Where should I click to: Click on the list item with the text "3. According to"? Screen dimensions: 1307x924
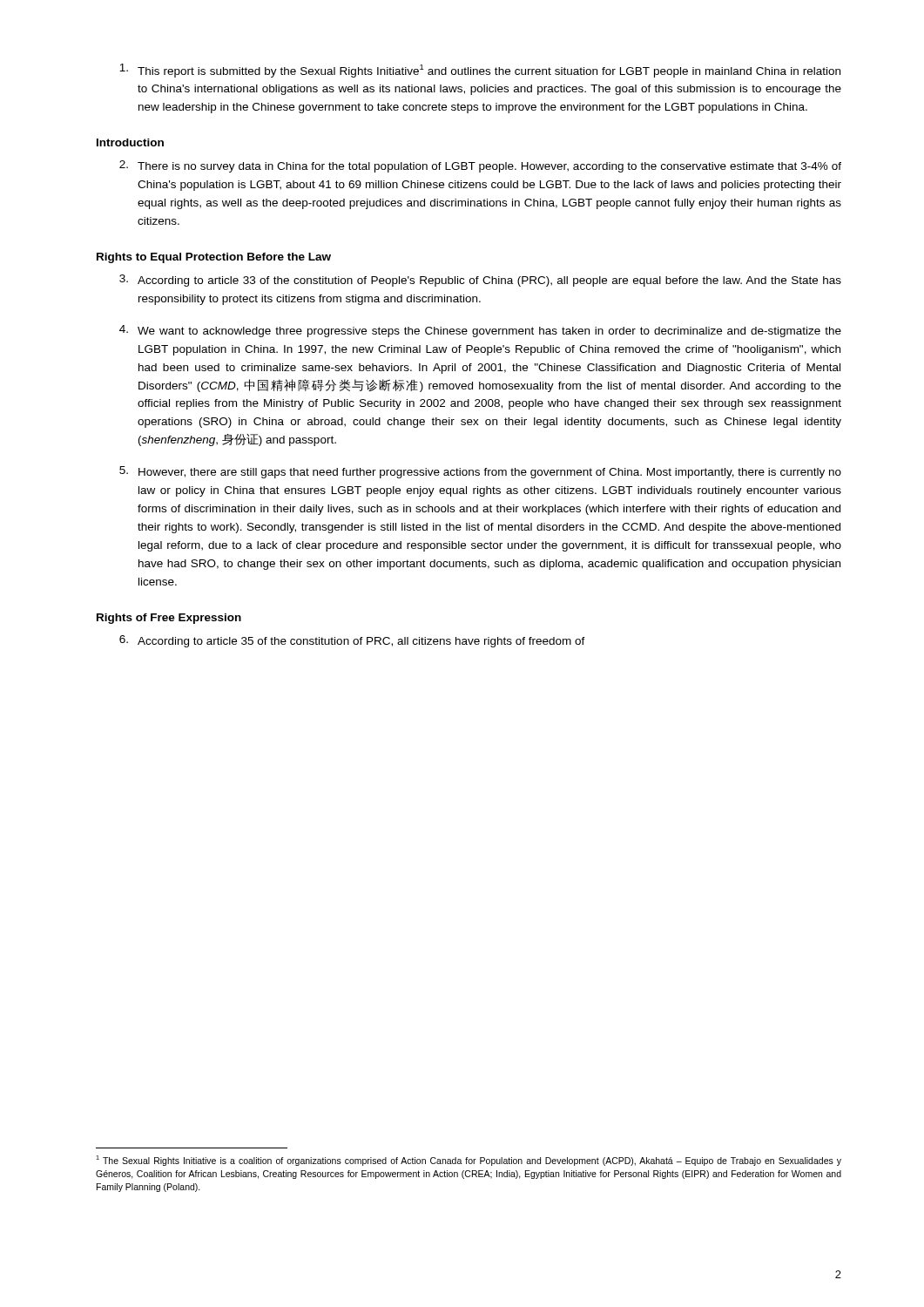[469, 290]
